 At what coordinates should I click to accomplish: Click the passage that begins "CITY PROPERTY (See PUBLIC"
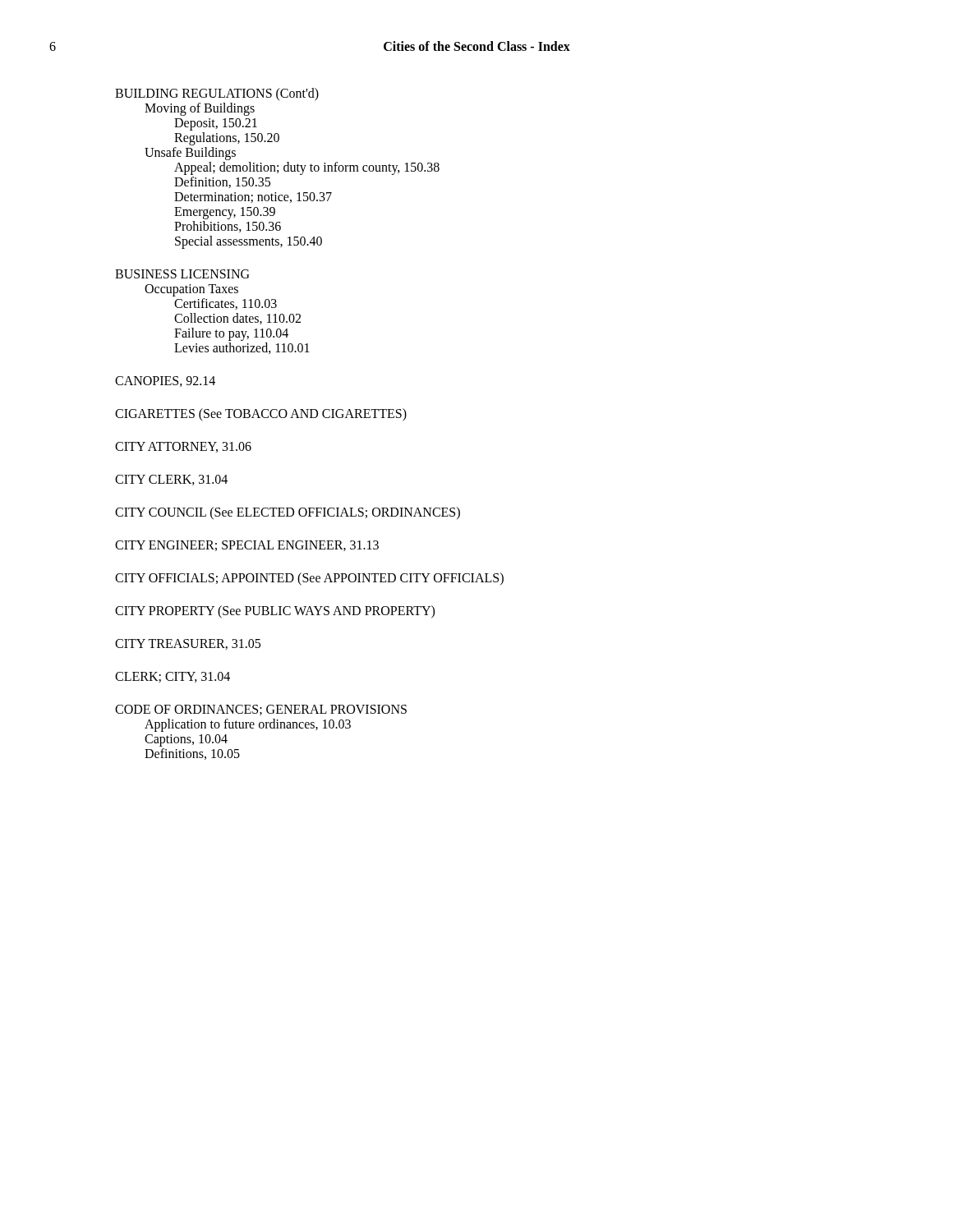275,612
